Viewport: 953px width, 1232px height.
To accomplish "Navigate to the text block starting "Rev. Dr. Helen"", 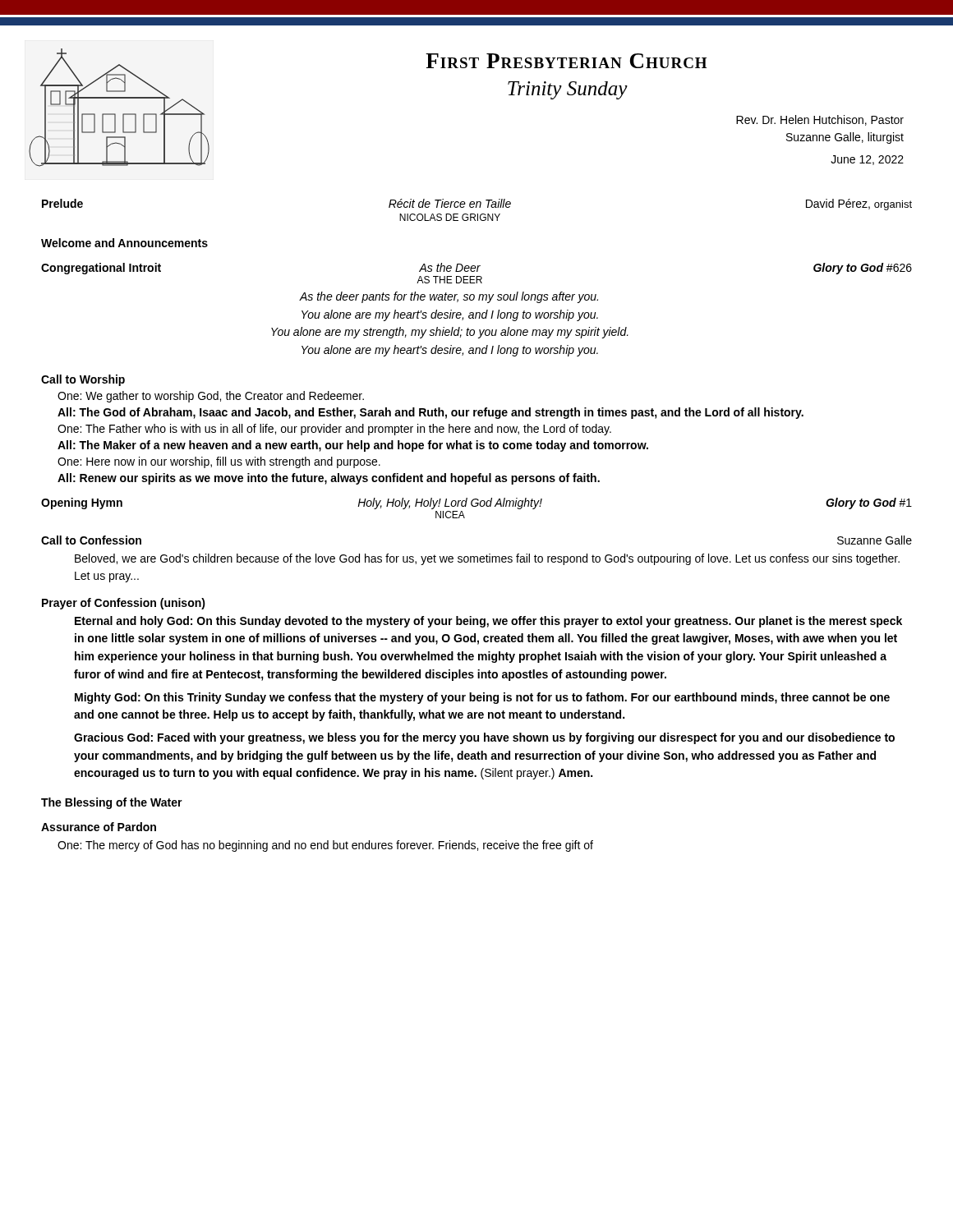I will pos(820,129).
